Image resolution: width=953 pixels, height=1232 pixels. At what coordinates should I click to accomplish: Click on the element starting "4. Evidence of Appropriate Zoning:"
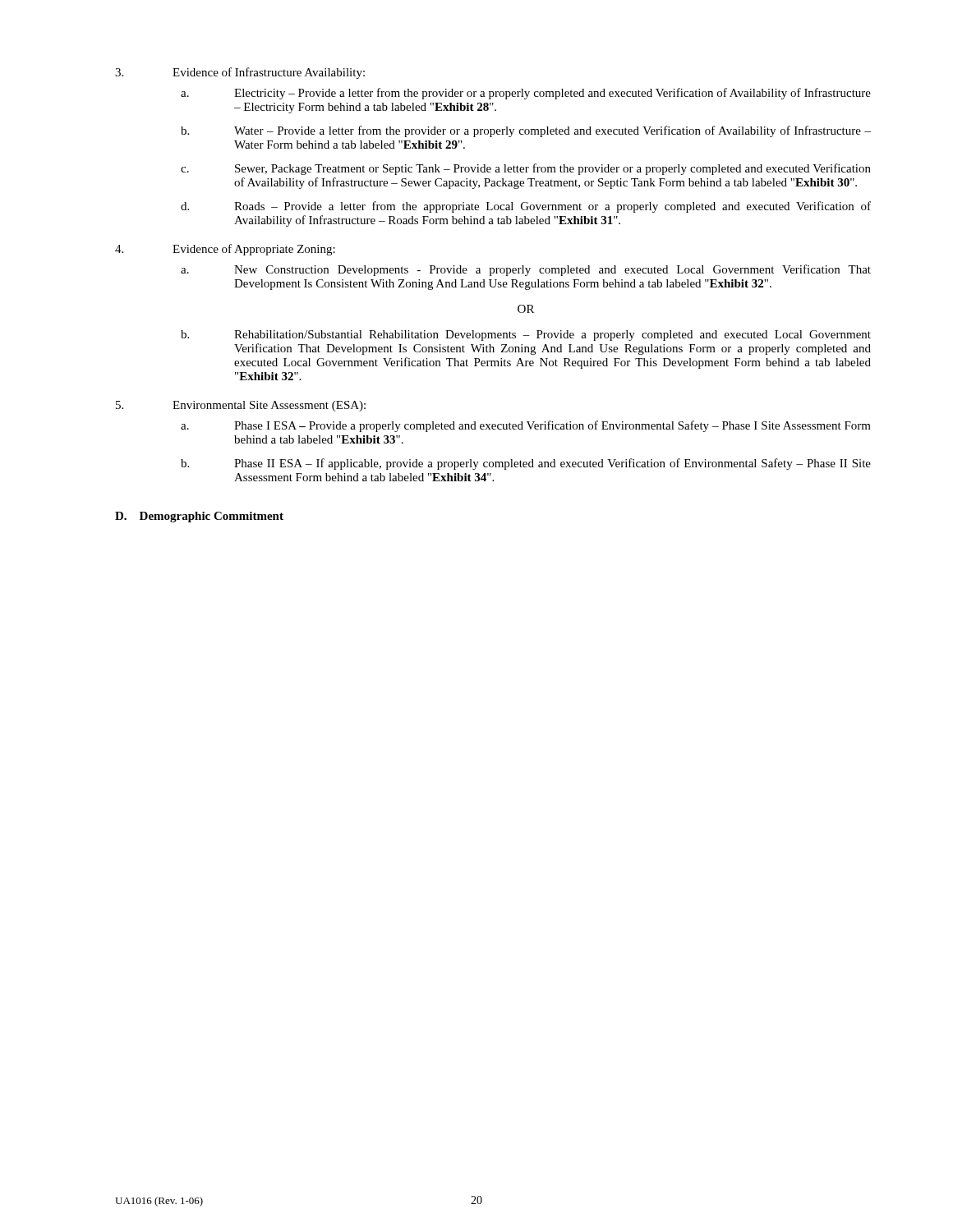coord(225,250)
